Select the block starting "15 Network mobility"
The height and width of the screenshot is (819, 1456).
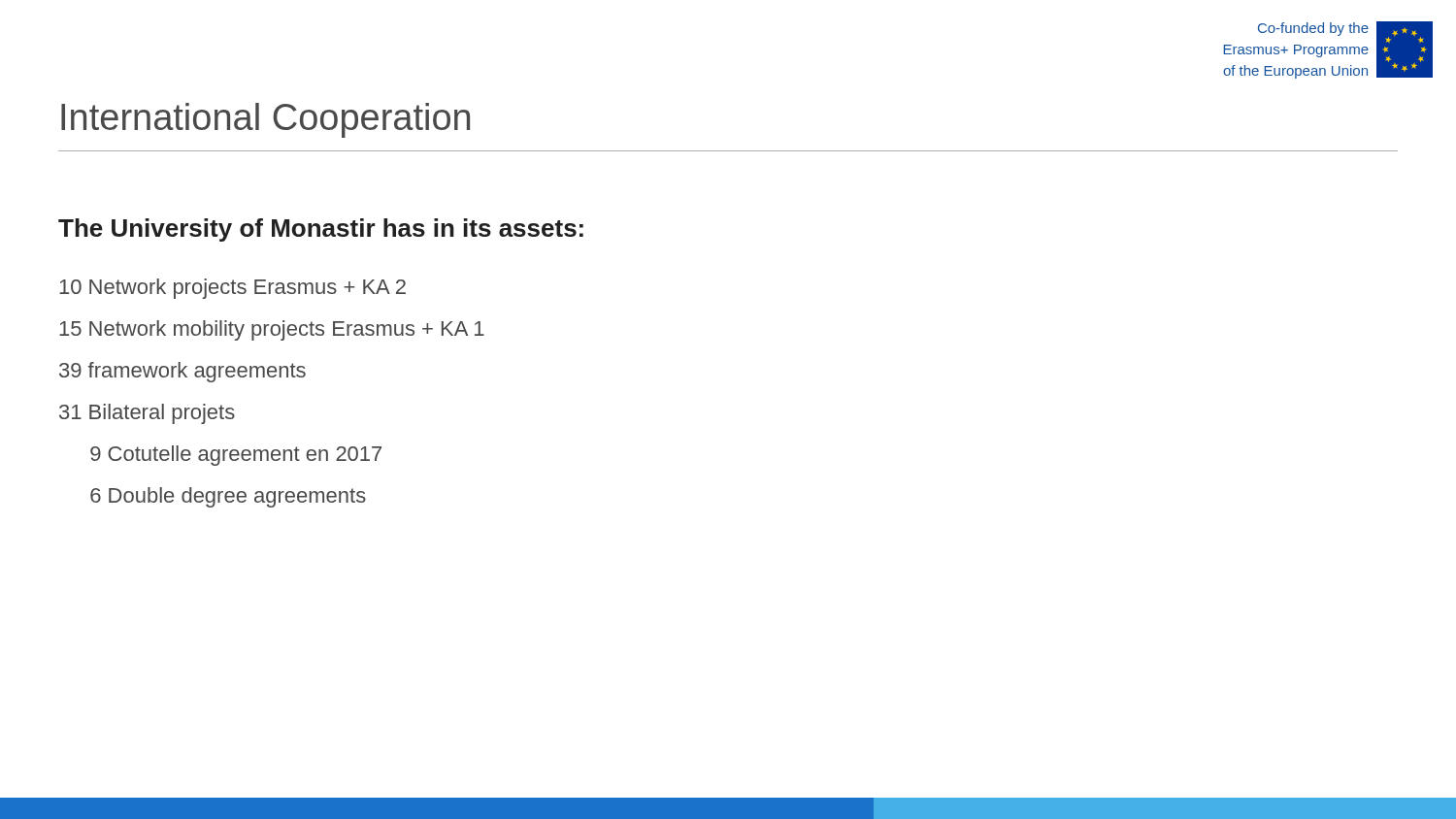(x=272, y=329)
